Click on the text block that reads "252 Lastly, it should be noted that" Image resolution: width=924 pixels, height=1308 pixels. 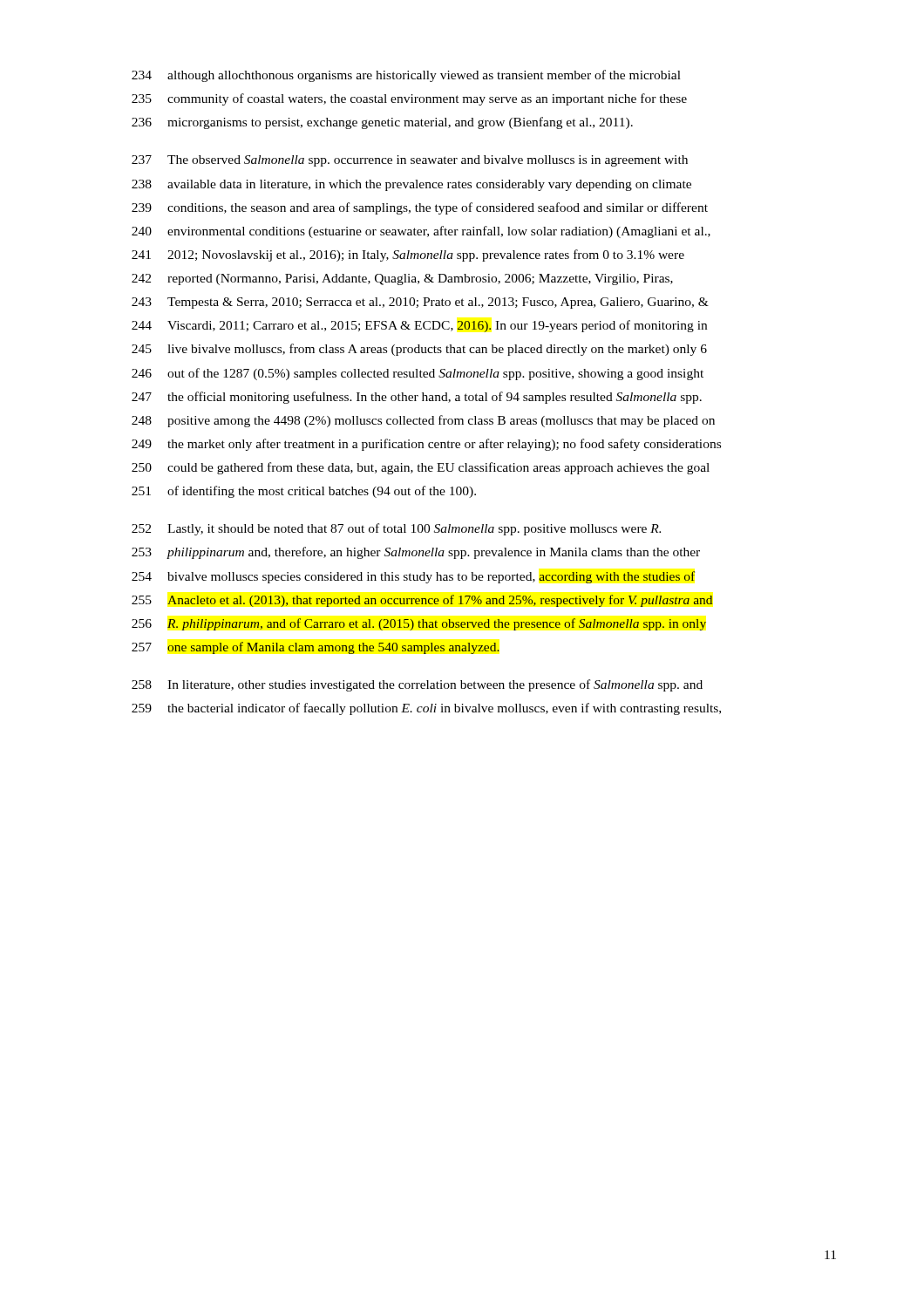click(x=475, y=587)
